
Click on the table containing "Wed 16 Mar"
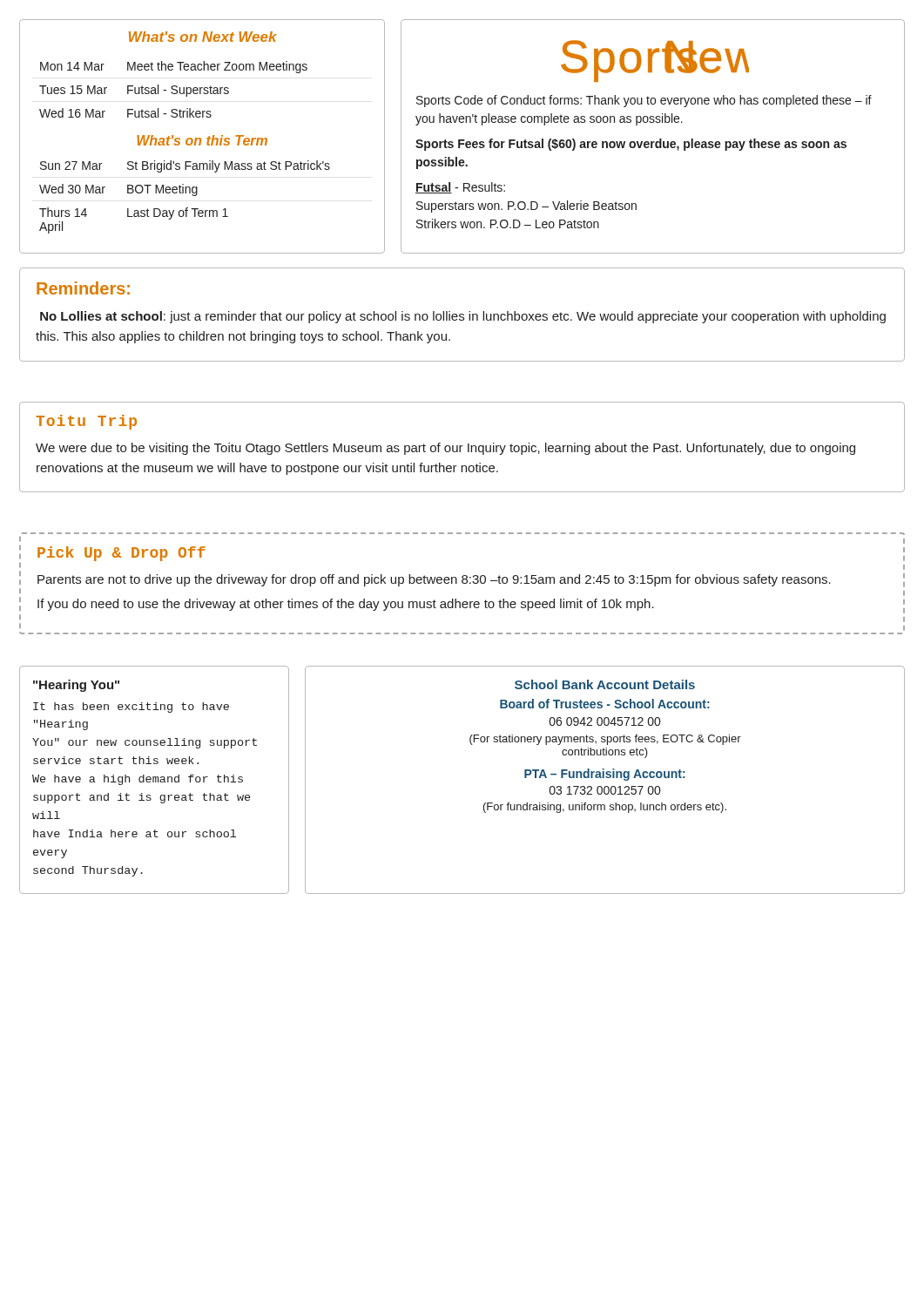click(202, 136)
